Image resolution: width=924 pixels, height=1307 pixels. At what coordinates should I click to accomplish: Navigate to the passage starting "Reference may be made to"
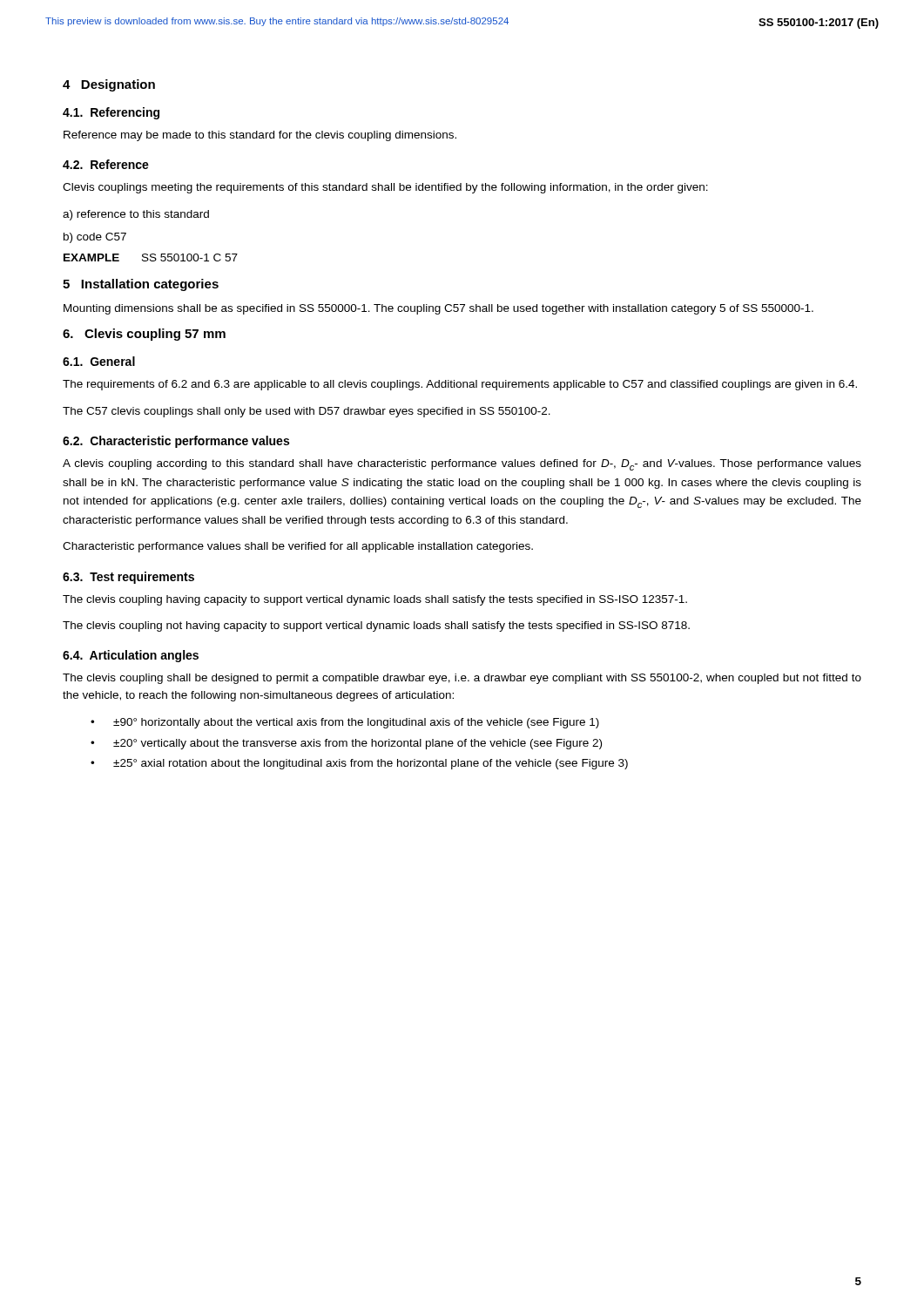(x=462, y=135)
